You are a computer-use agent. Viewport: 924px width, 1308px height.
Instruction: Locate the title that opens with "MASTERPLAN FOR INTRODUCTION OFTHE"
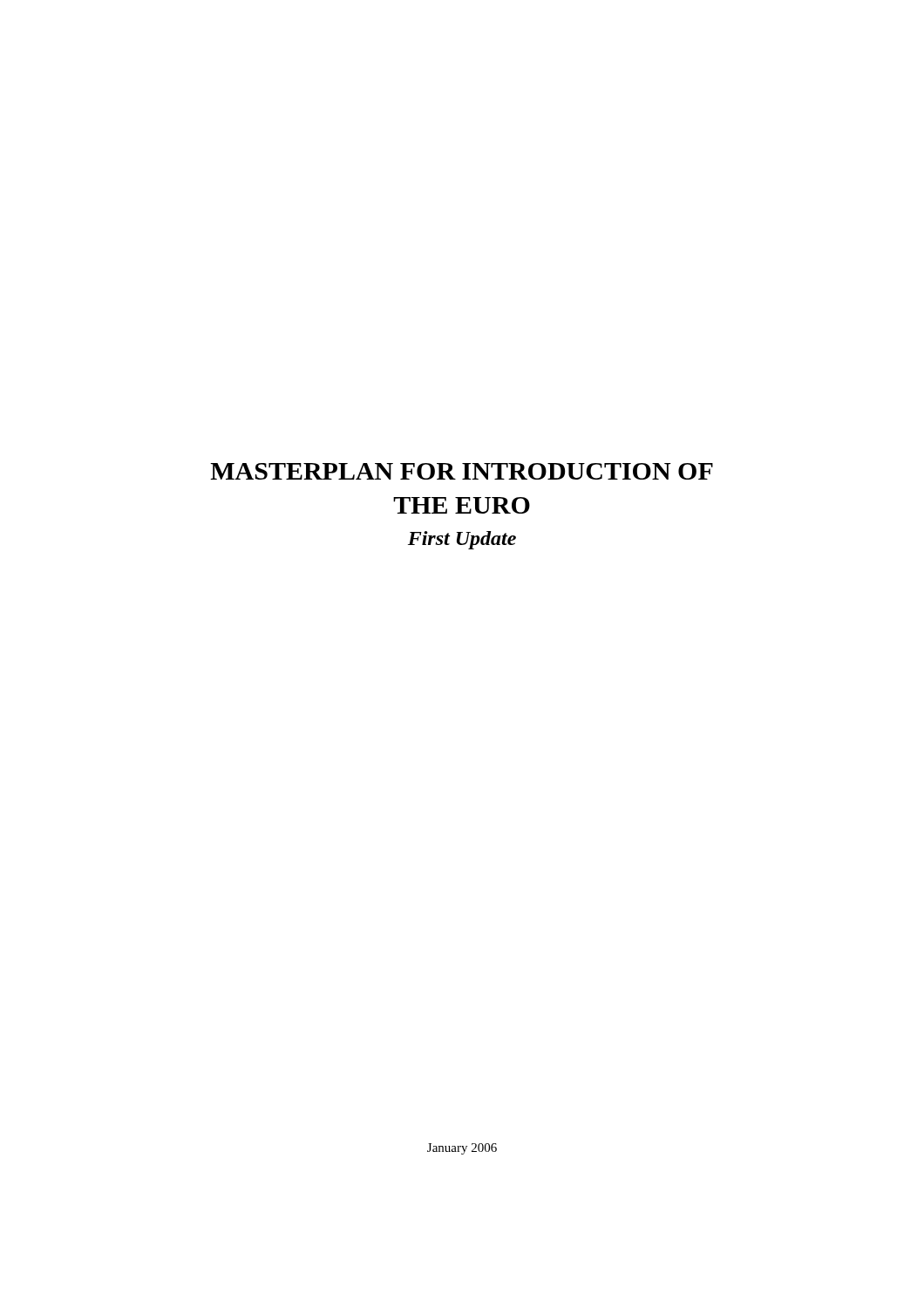(462, 502)
